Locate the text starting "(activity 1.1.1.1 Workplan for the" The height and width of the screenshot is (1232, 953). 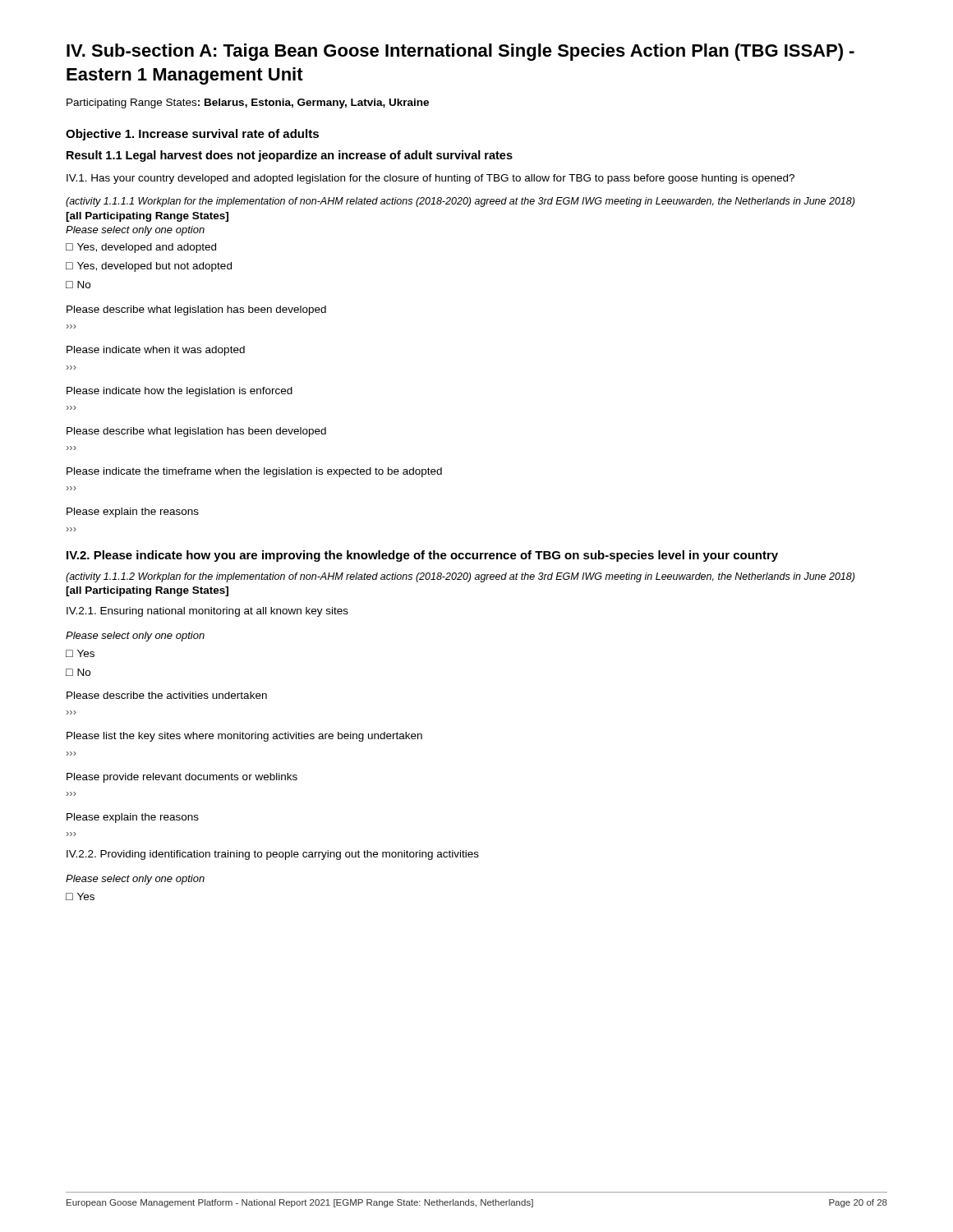(x=460, y=202)
